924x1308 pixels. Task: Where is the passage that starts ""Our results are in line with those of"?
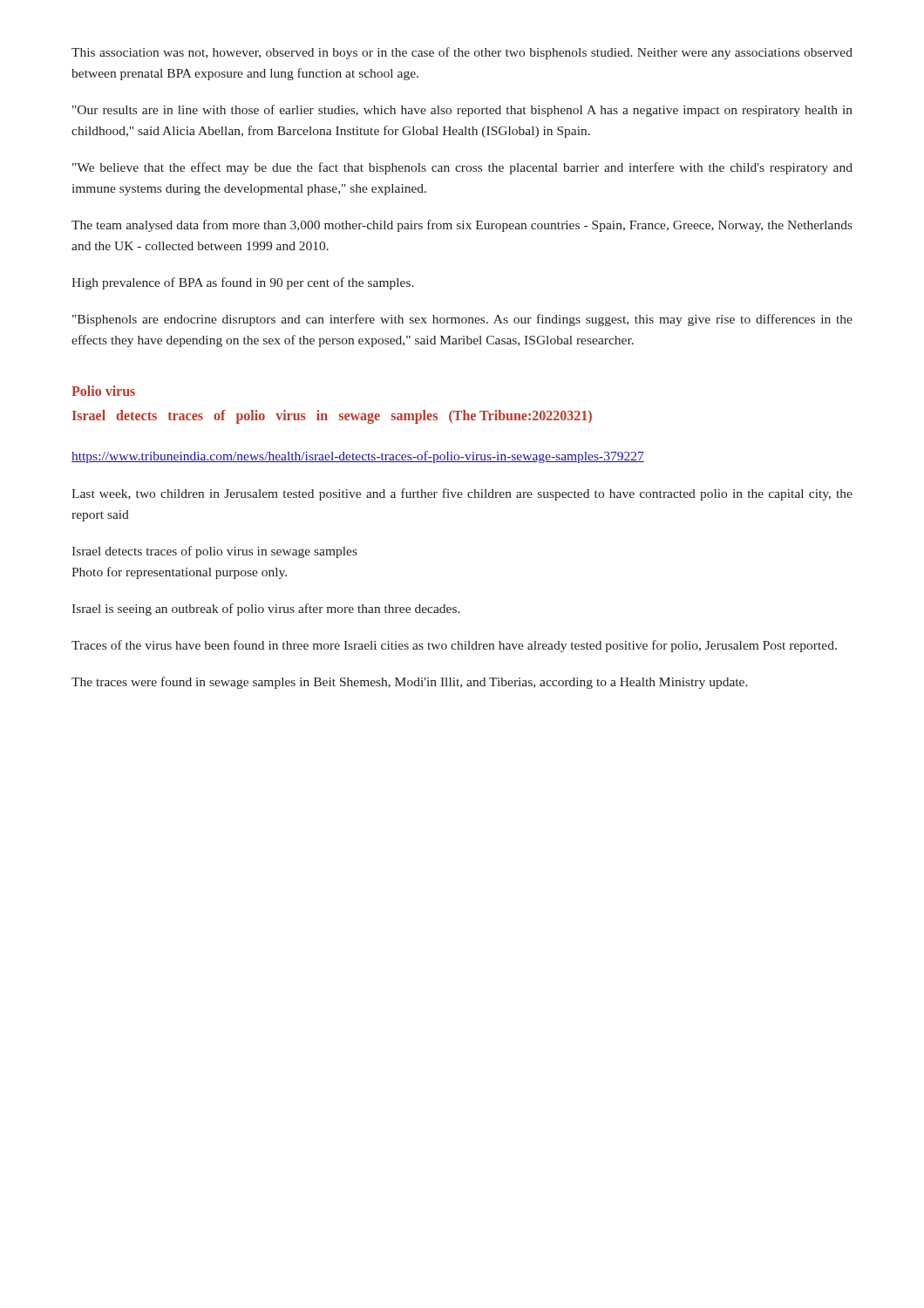pyautogui.click(x=462, y=120)
